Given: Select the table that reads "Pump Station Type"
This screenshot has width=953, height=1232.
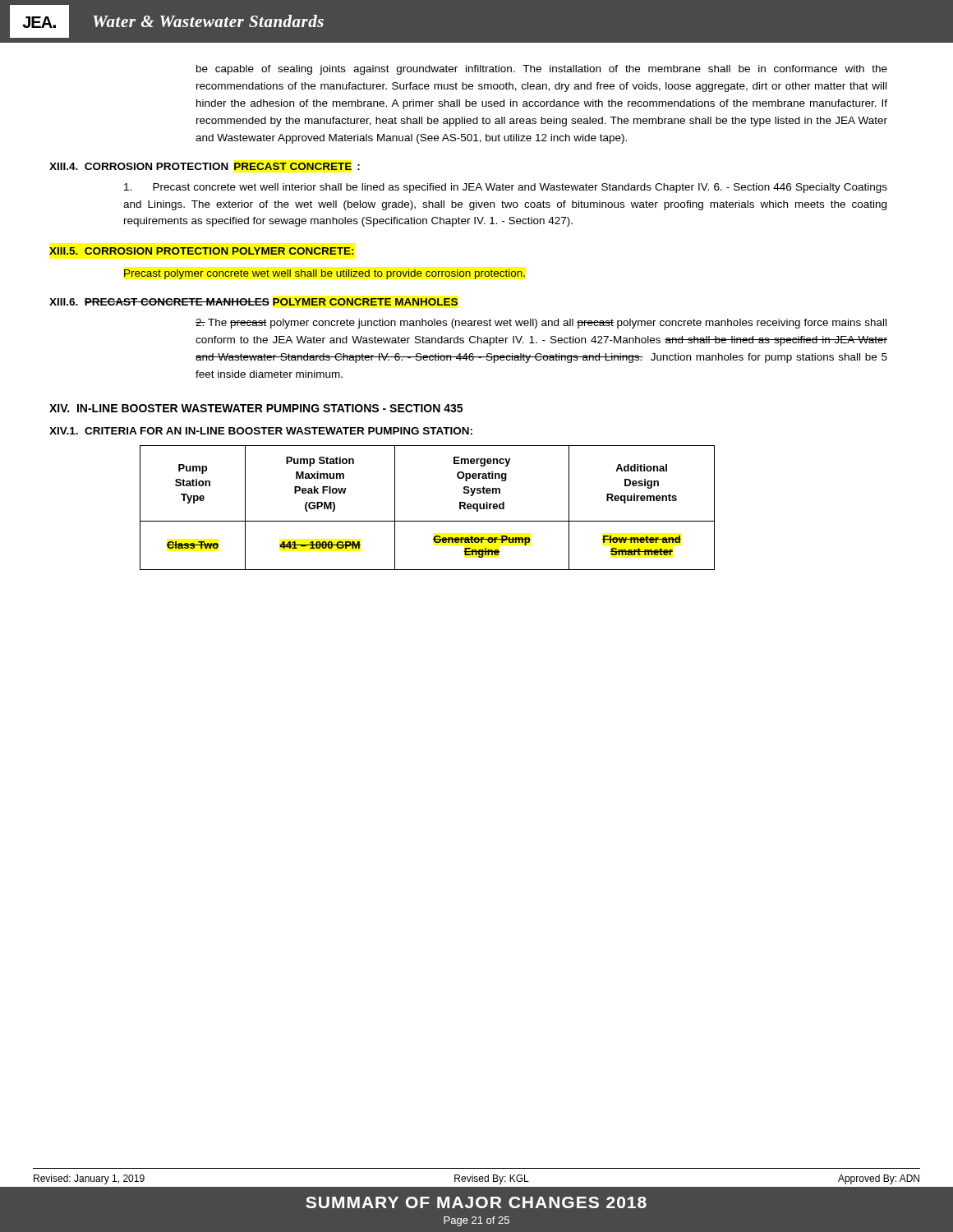Looking at the screenshot, I should 522,507.
